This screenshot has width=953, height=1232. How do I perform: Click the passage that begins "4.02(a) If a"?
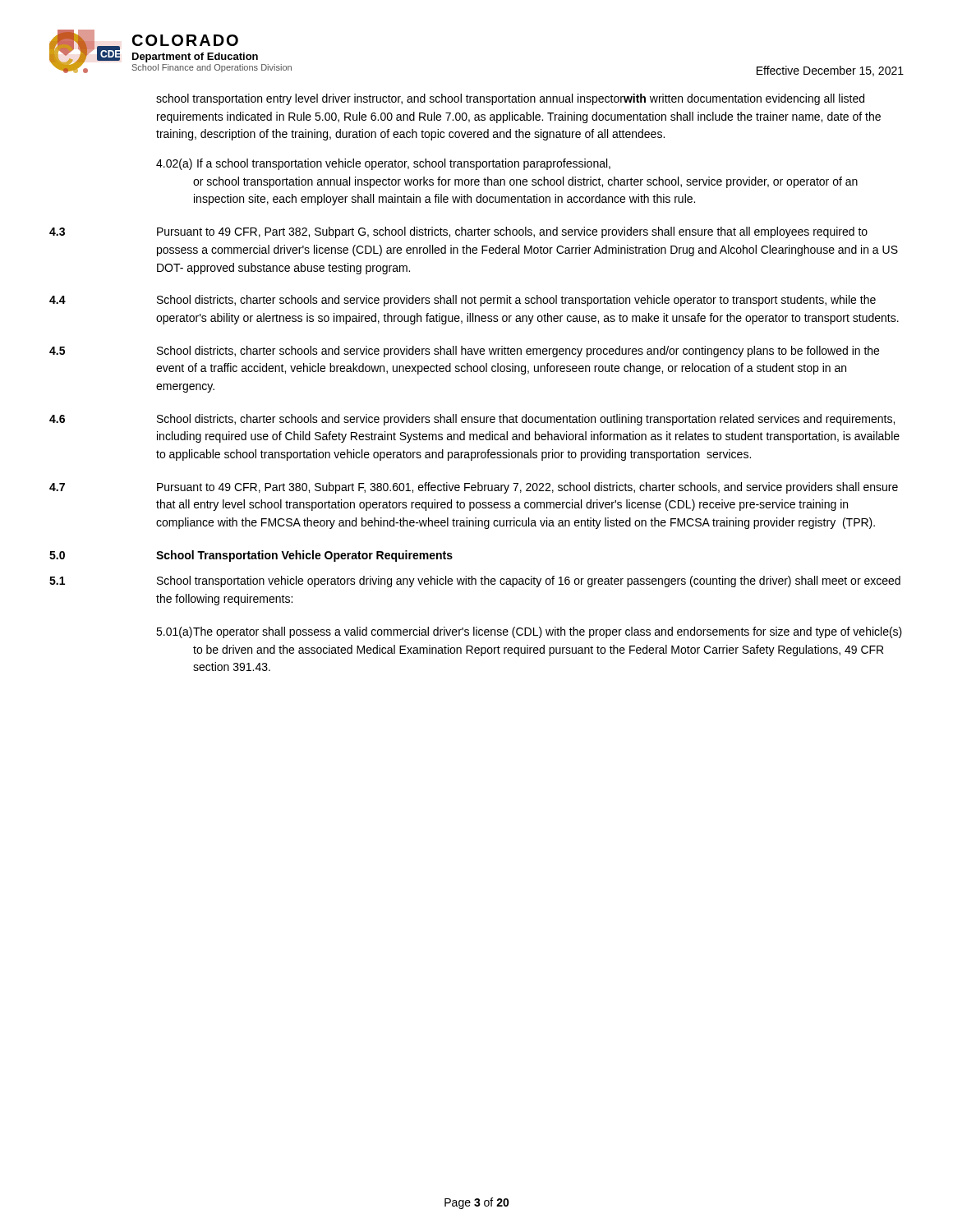coord(548,182)
